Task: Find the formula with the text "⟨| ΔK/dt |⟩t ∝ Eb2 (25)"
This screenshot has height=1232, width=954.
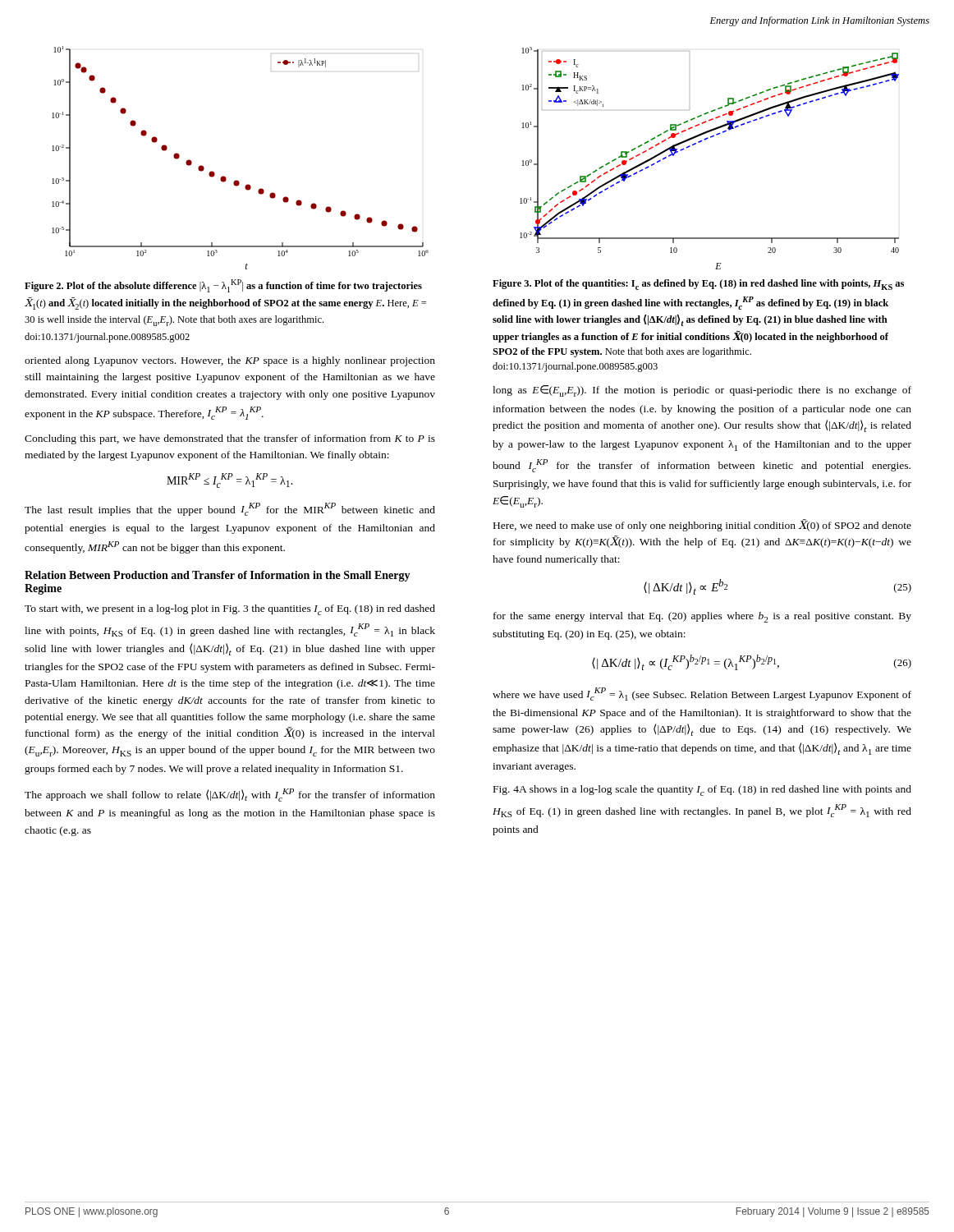Action: (702, 588)
